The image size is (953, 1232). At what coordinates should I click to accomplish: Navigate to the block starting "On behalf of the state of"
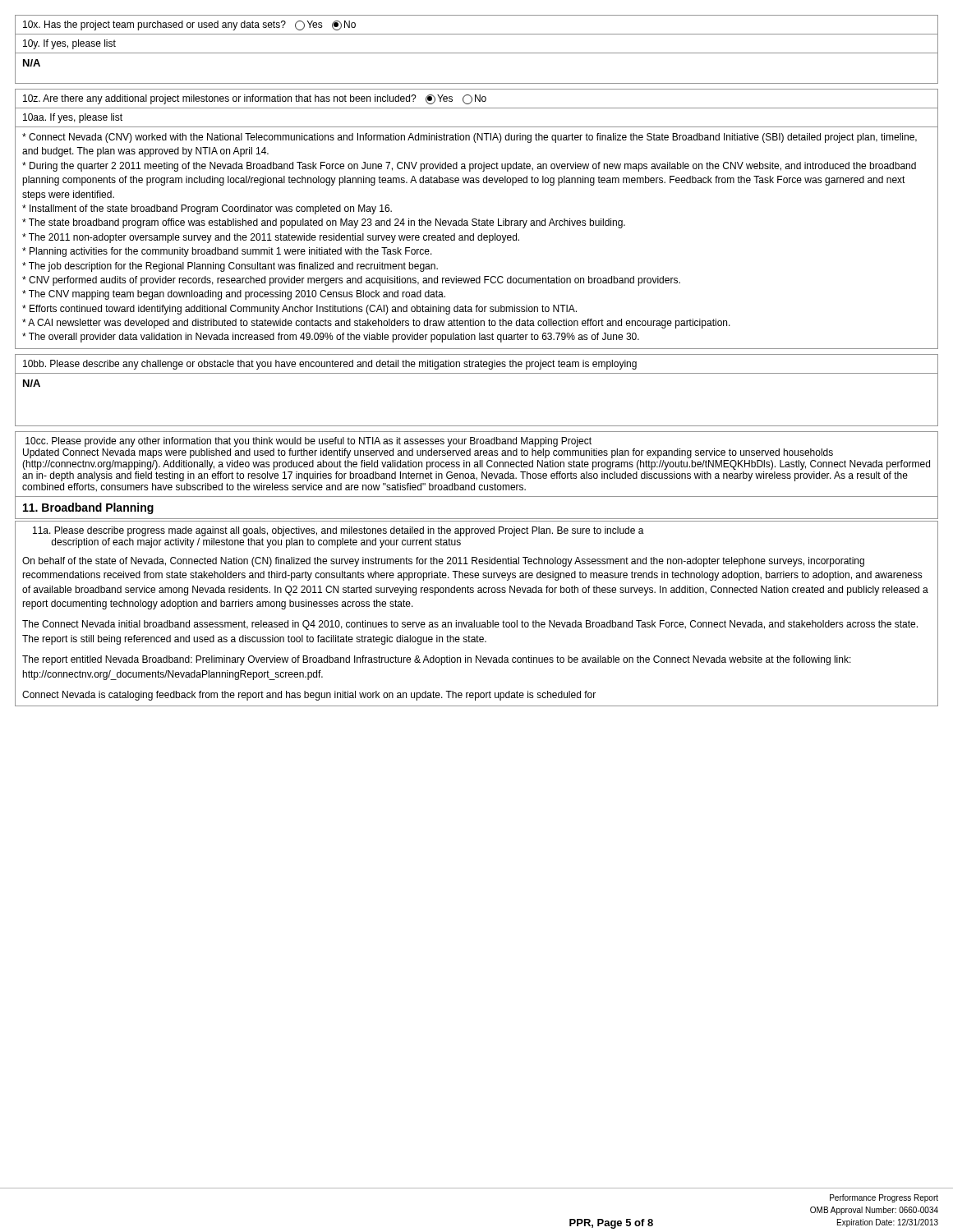click(475, 582)
